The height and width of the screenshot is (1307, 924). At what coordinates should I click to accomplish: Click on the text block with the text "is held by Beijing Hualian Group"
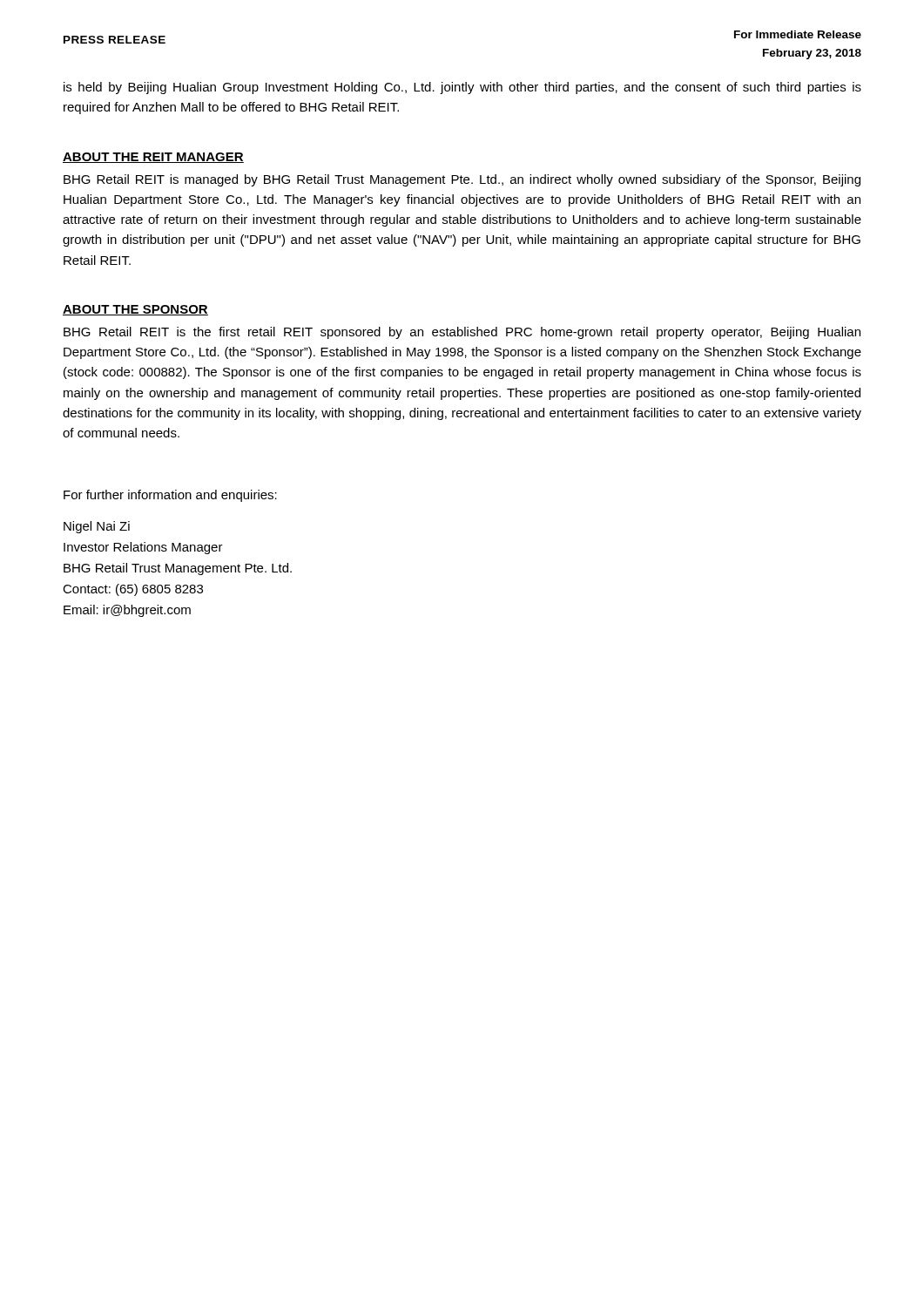coord(462,97)
